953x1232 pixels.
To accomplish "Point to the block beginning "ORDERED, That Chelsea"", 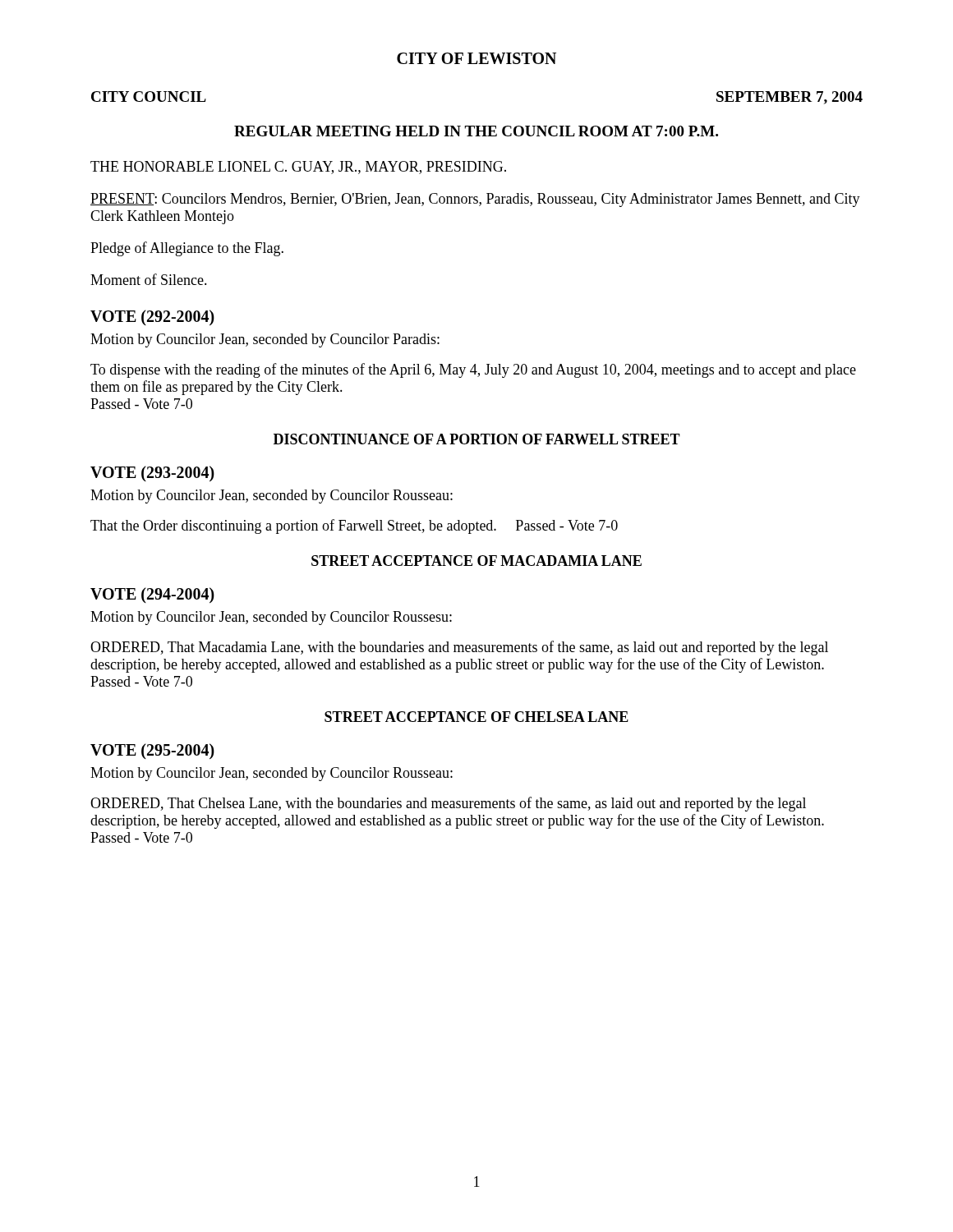I will click(467, 821).
